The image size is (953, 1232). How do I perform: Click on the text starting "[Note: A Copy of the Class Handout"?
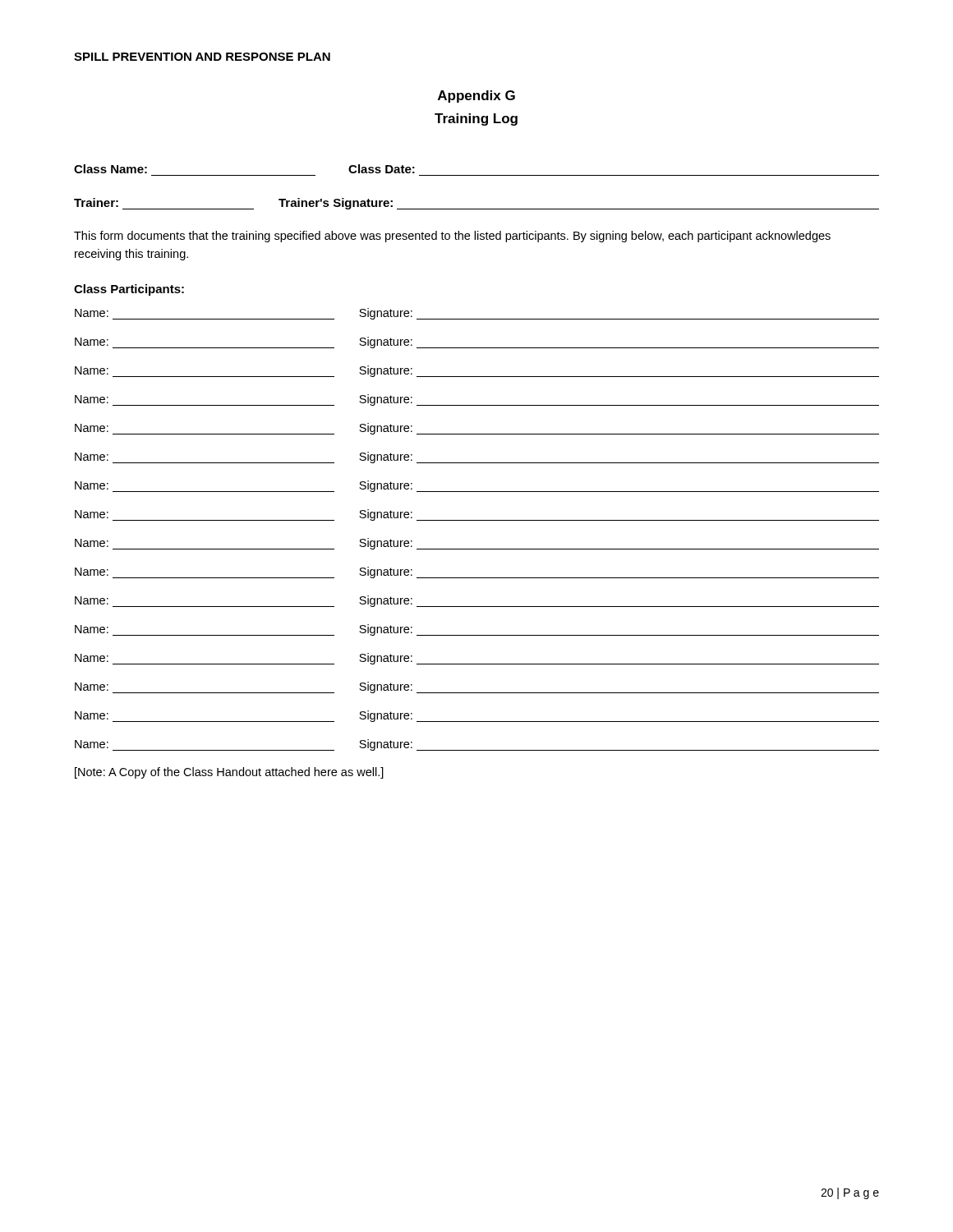coord(229,772)
